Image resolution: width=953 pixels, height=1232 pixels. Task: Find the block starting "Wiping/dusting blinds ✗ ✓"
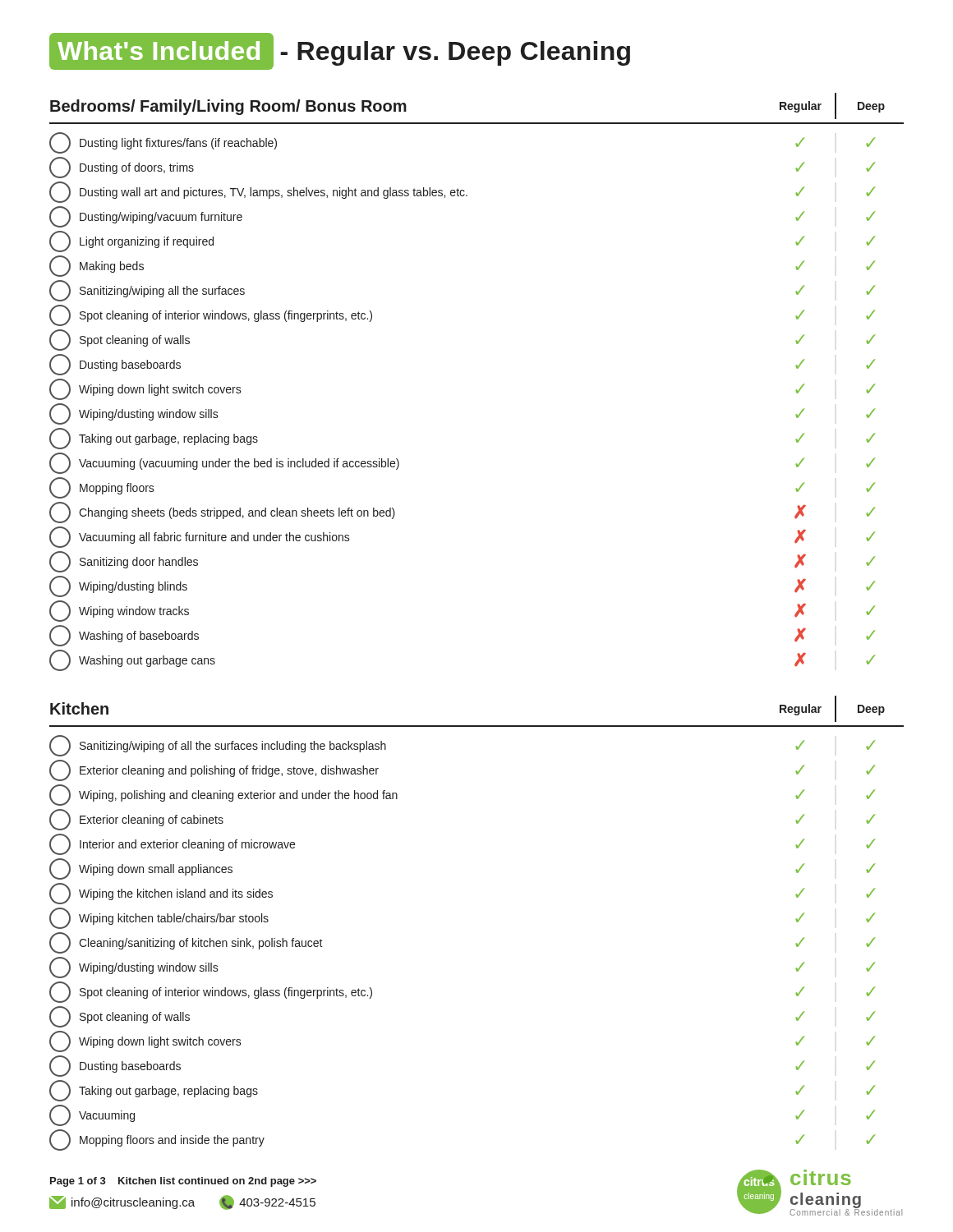[119, 586]
